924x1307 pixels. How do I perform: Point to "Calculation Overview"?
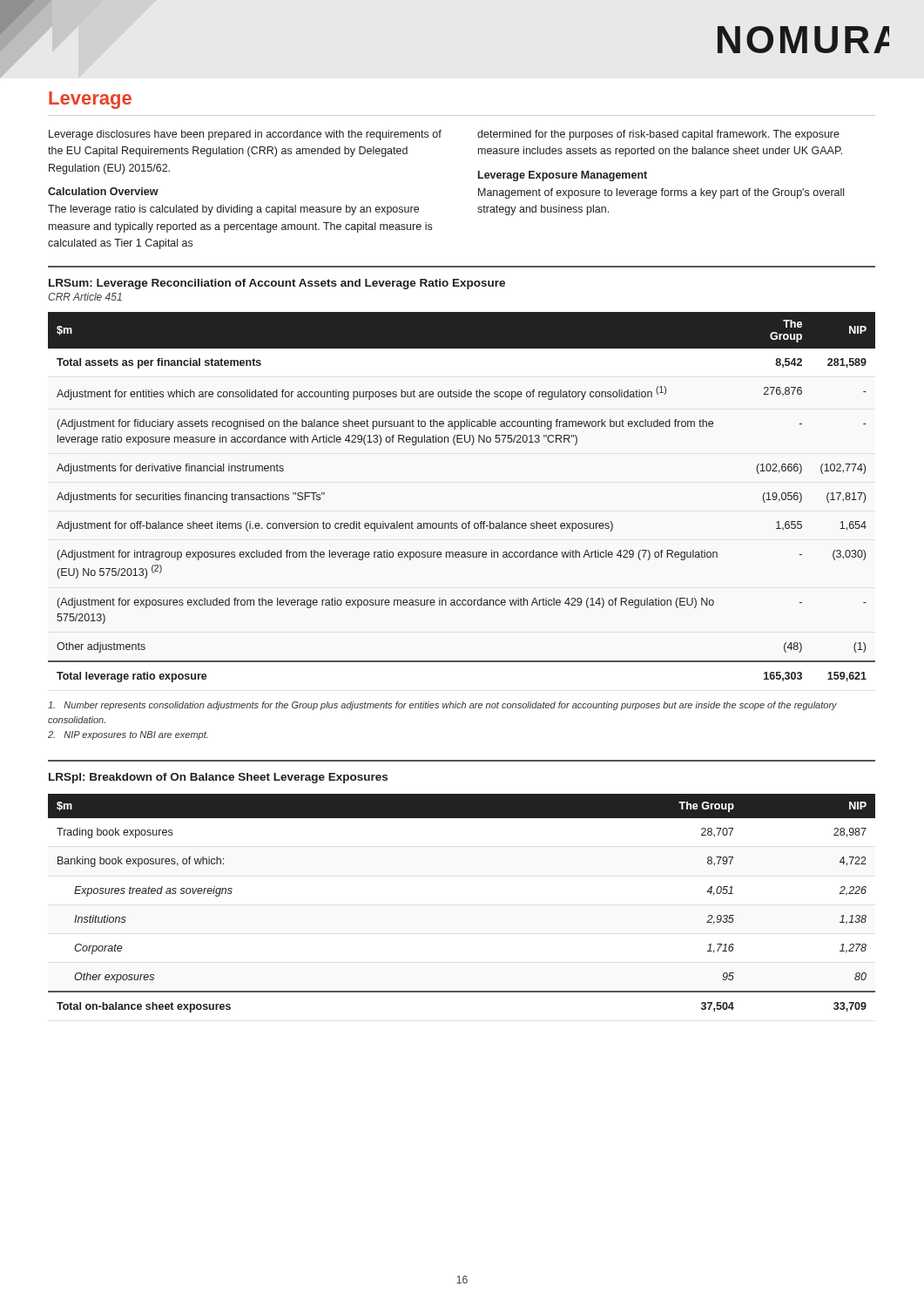click(x=103, y=192)
